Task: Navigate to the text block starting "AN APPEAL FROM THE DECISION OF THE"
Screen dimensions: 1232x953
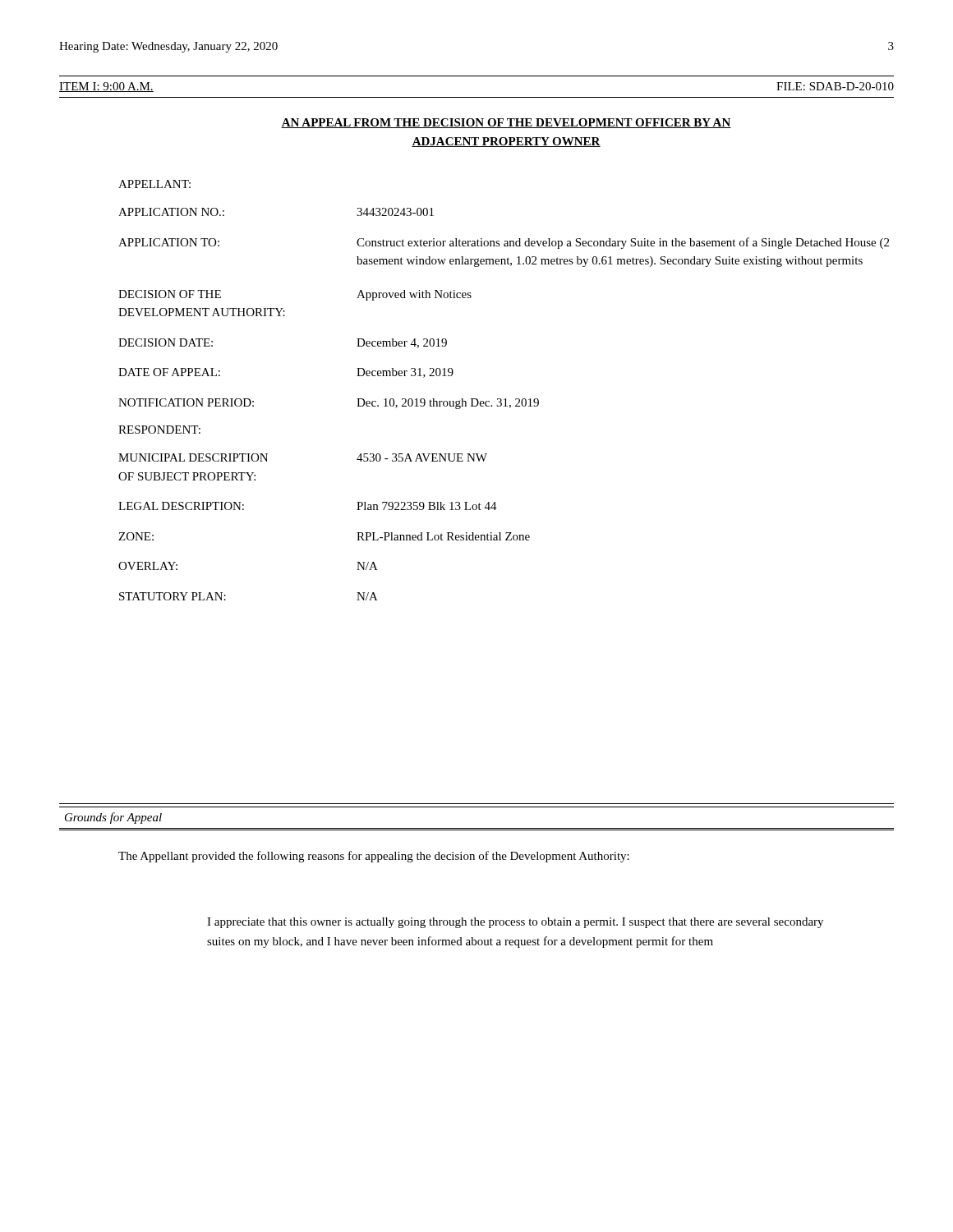Action: (x=506, y=132)
